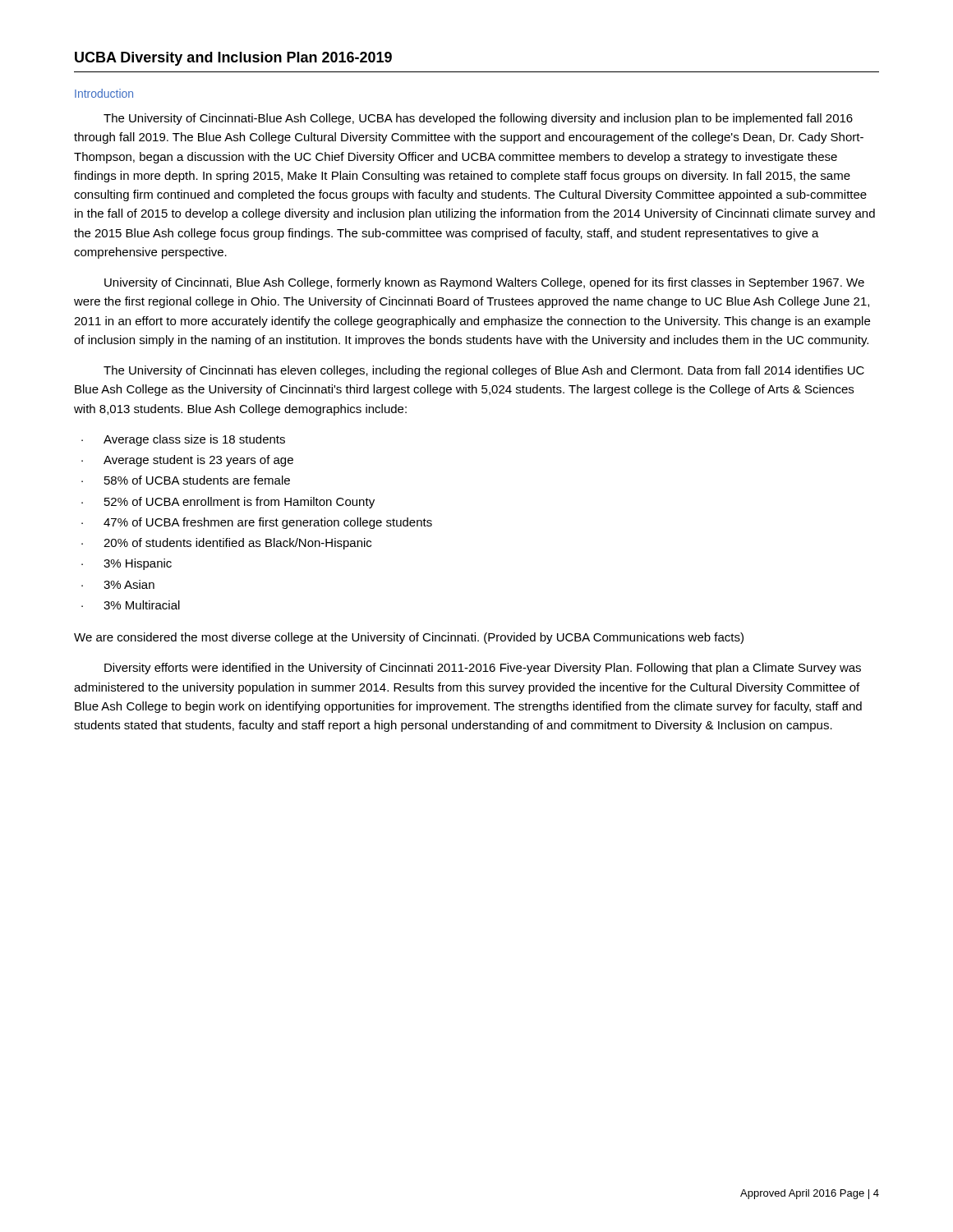This screenshot has width=953, height=1232.
Task: Click on the text starting "· 47% of"
Action: 257,523
